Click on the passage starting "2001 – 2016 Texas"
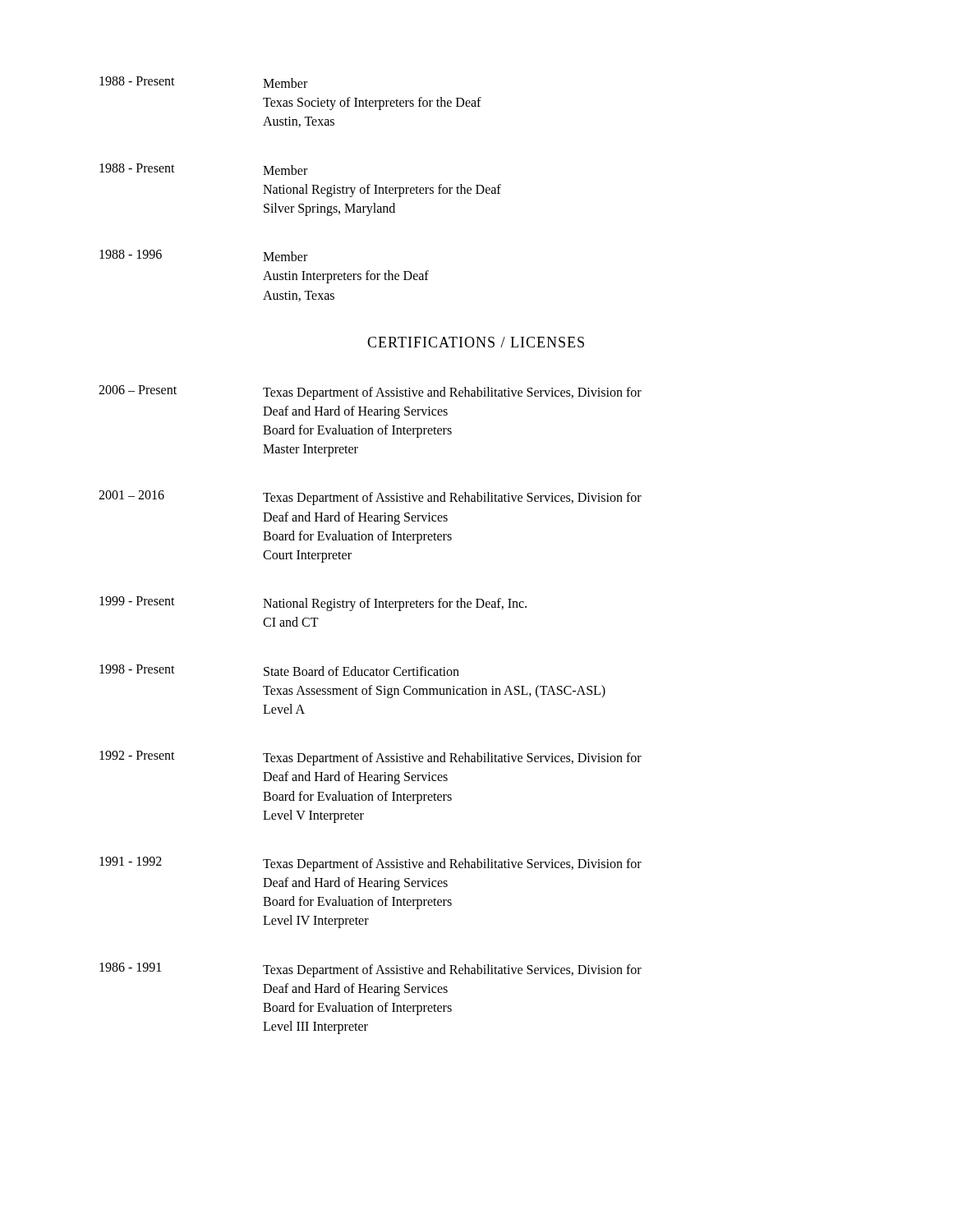Image resolution: width=953 pixels, height=1232 pixels. point(370,498)
